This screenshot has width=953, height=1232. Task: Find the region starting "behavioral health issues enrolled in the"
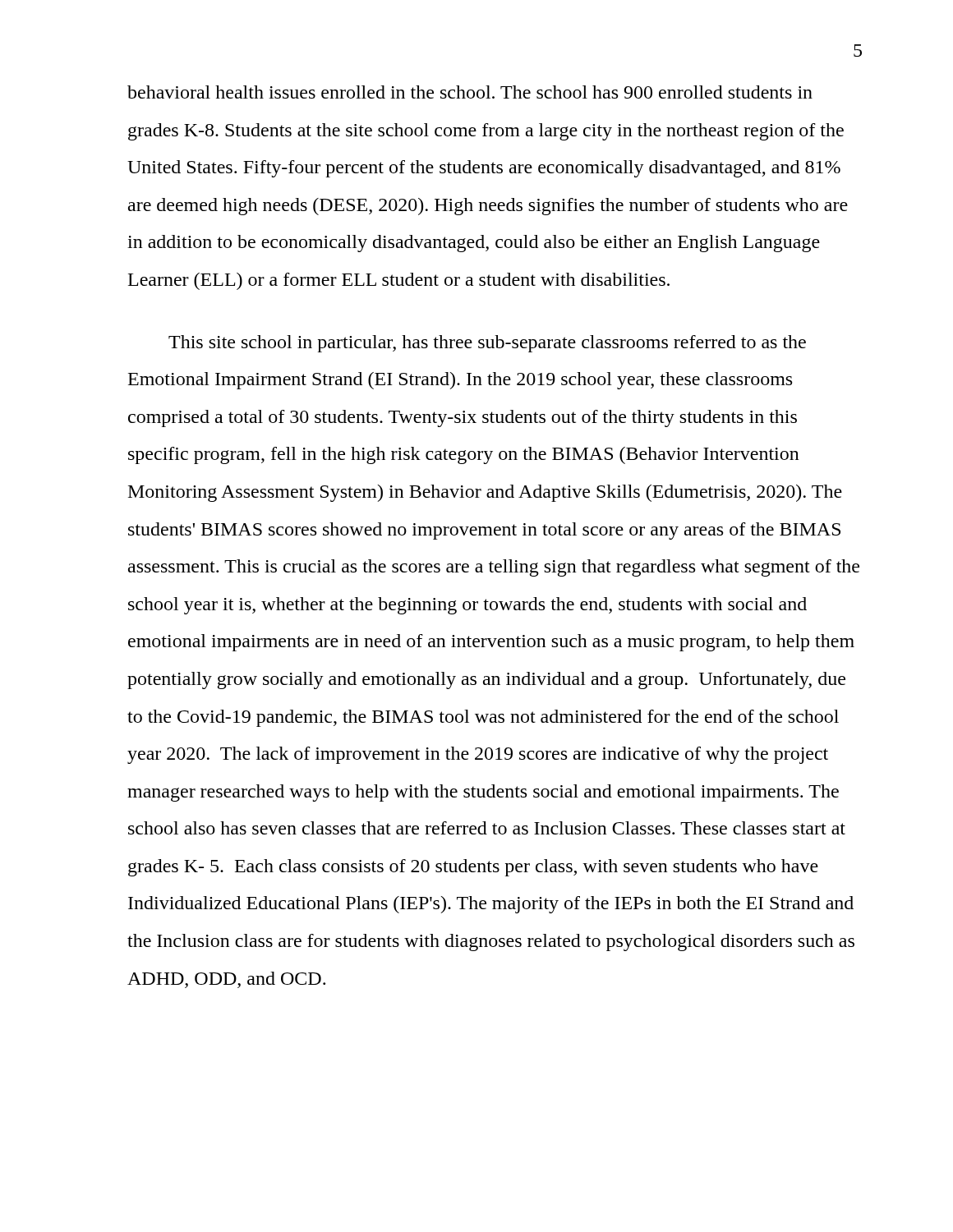pos(470,92)
